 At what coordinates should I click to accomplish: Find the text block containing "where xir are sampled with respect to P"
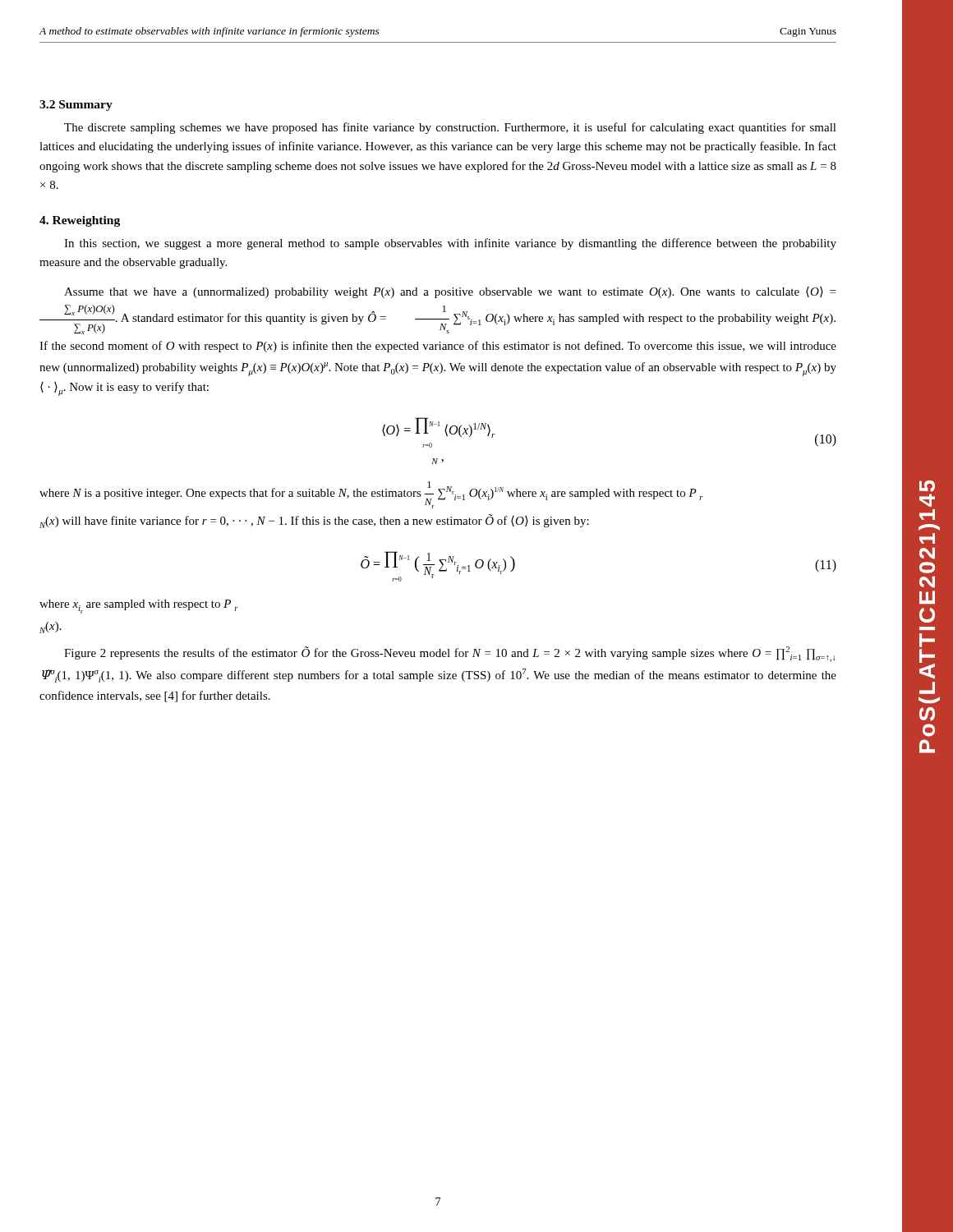[x=438, y=650]
